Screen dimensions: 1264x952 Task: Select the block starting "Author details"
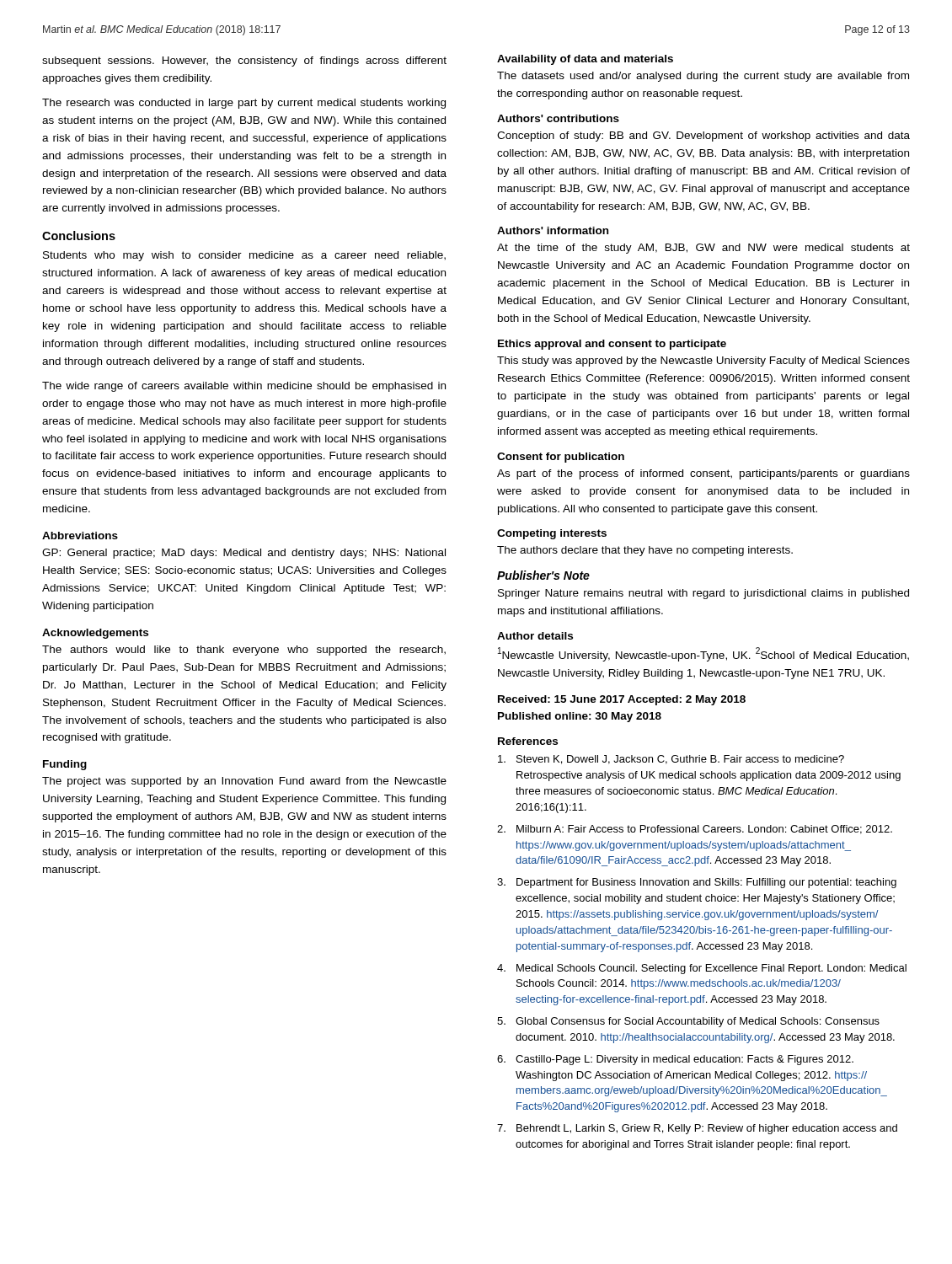point(535,636)
